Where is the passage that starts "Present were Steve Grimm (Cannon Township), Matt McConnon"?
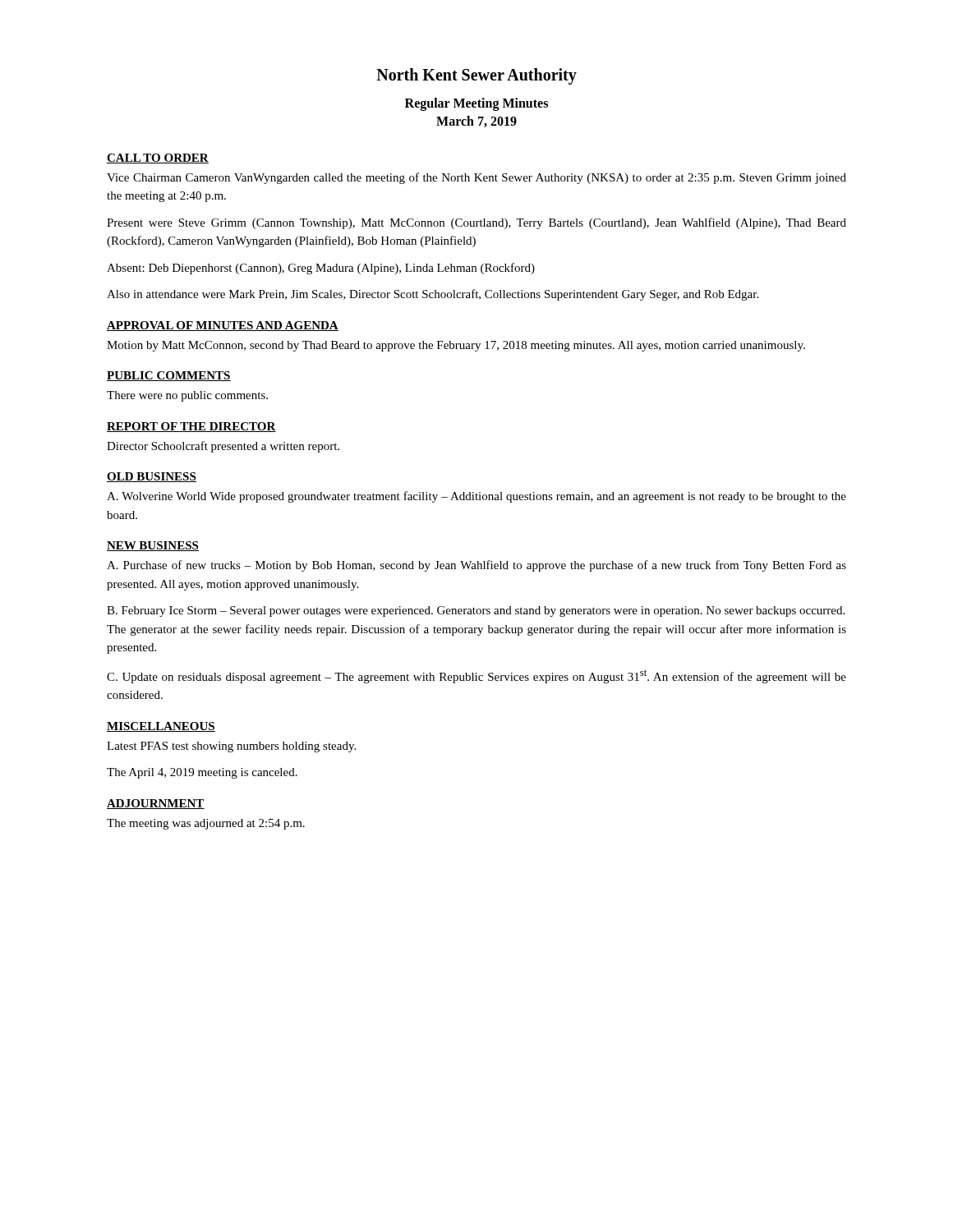 point(476,232)
